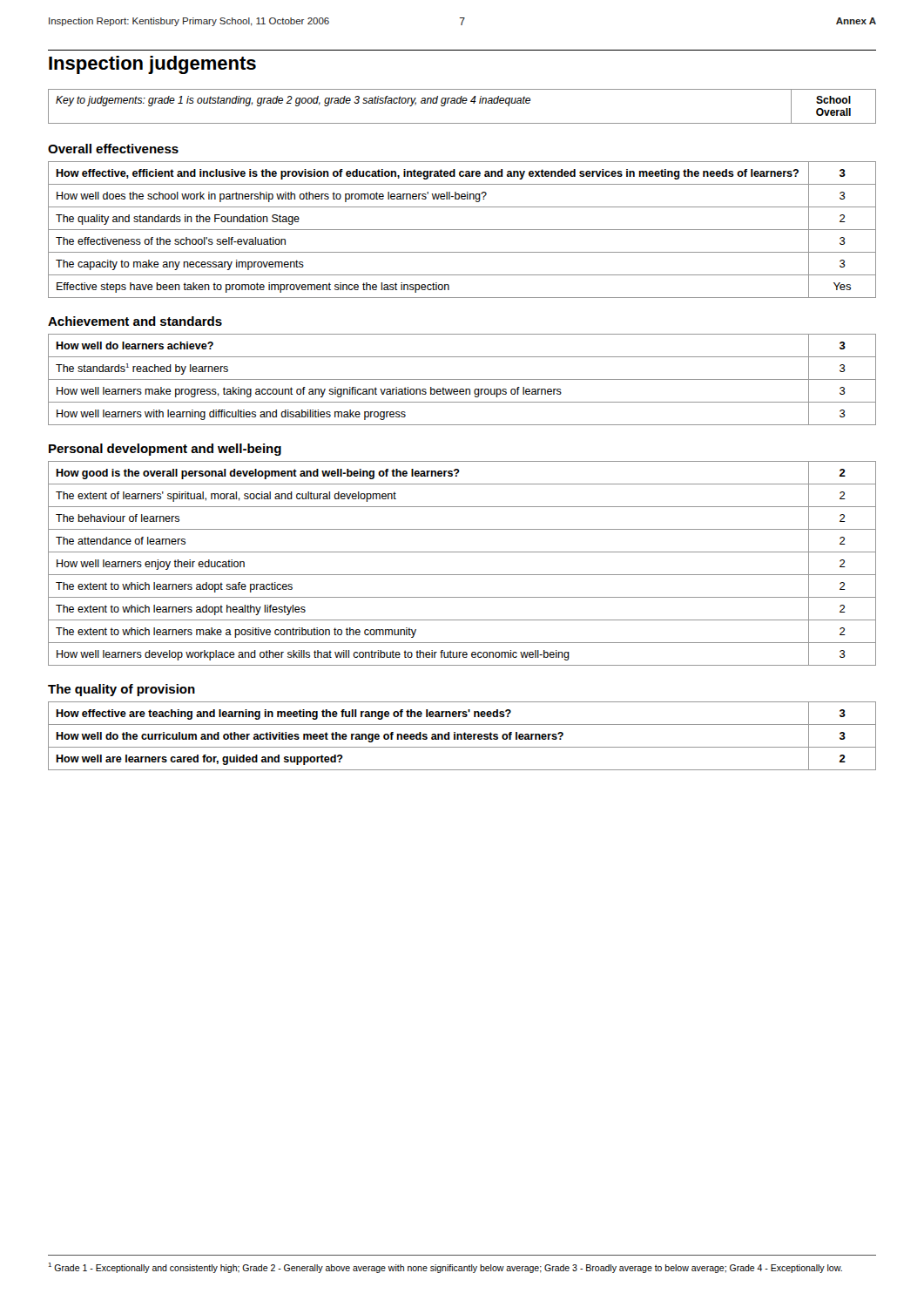Click on the footnote that reads "1 Grade 1 - Exceptionally"
The image size is (924, 1307).
coord(445,1266)
